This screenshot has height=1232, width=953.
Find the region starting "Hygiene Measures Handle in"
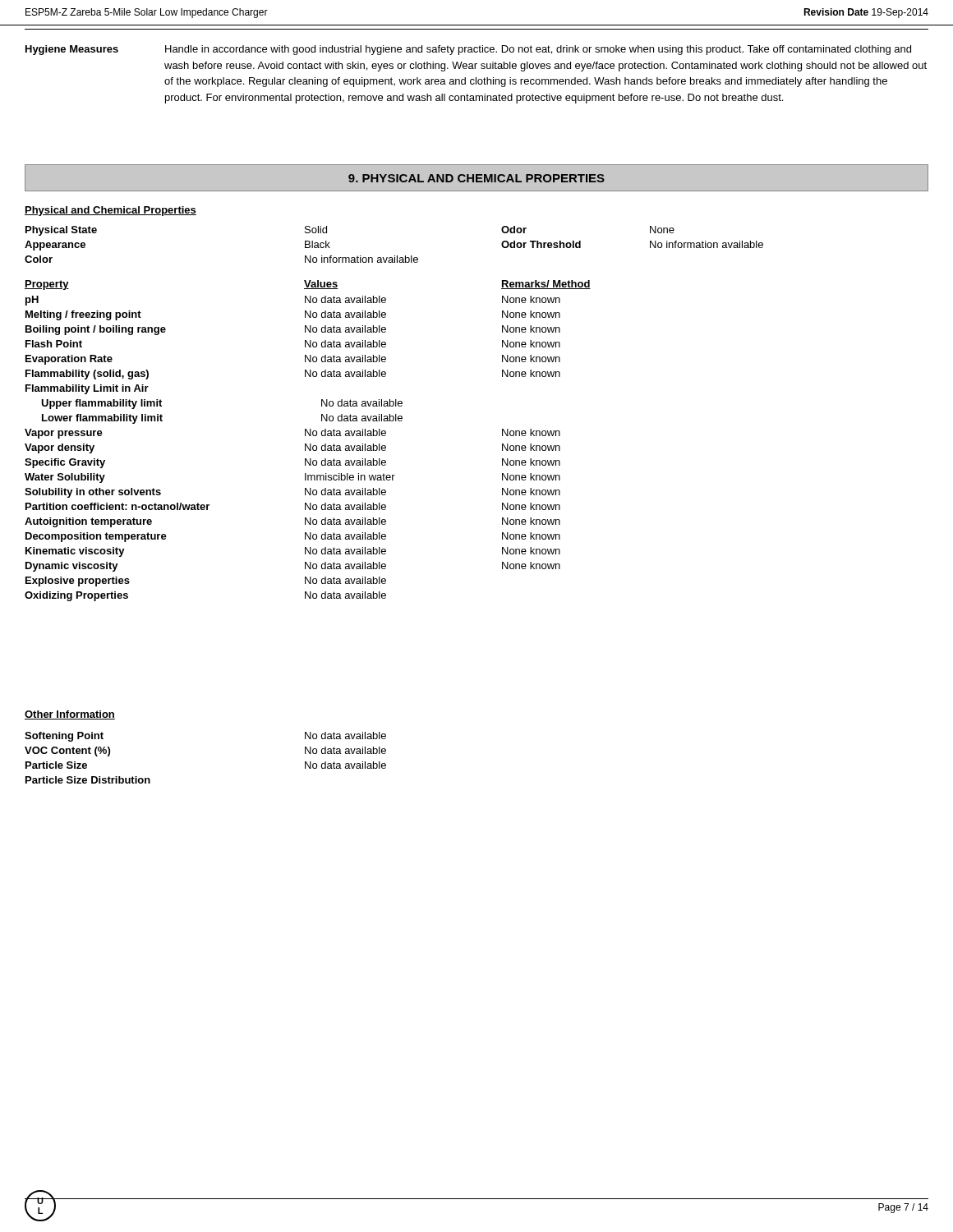coord(476,73)
